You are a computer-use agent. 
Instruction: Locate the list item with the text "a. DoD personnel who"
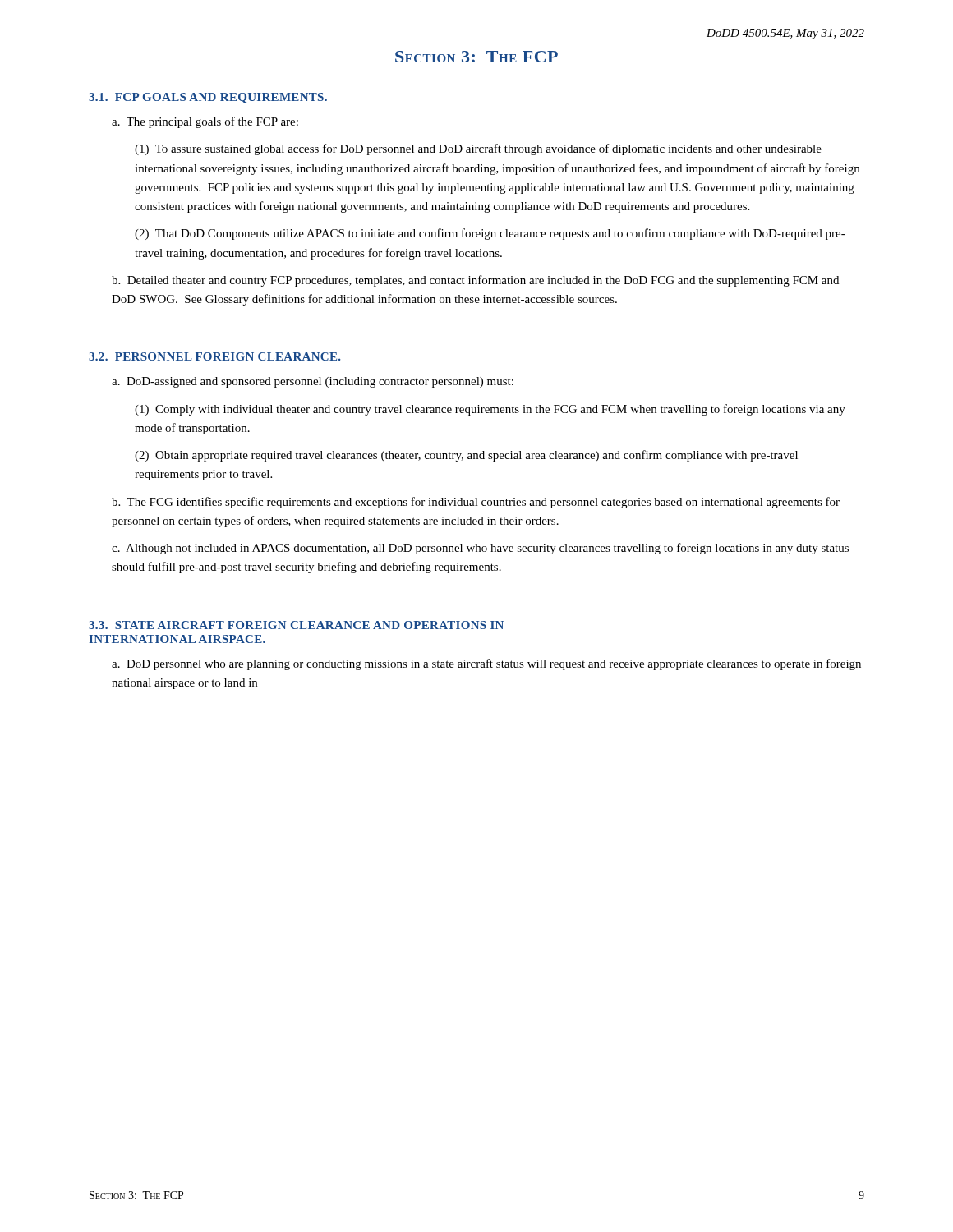487,673
